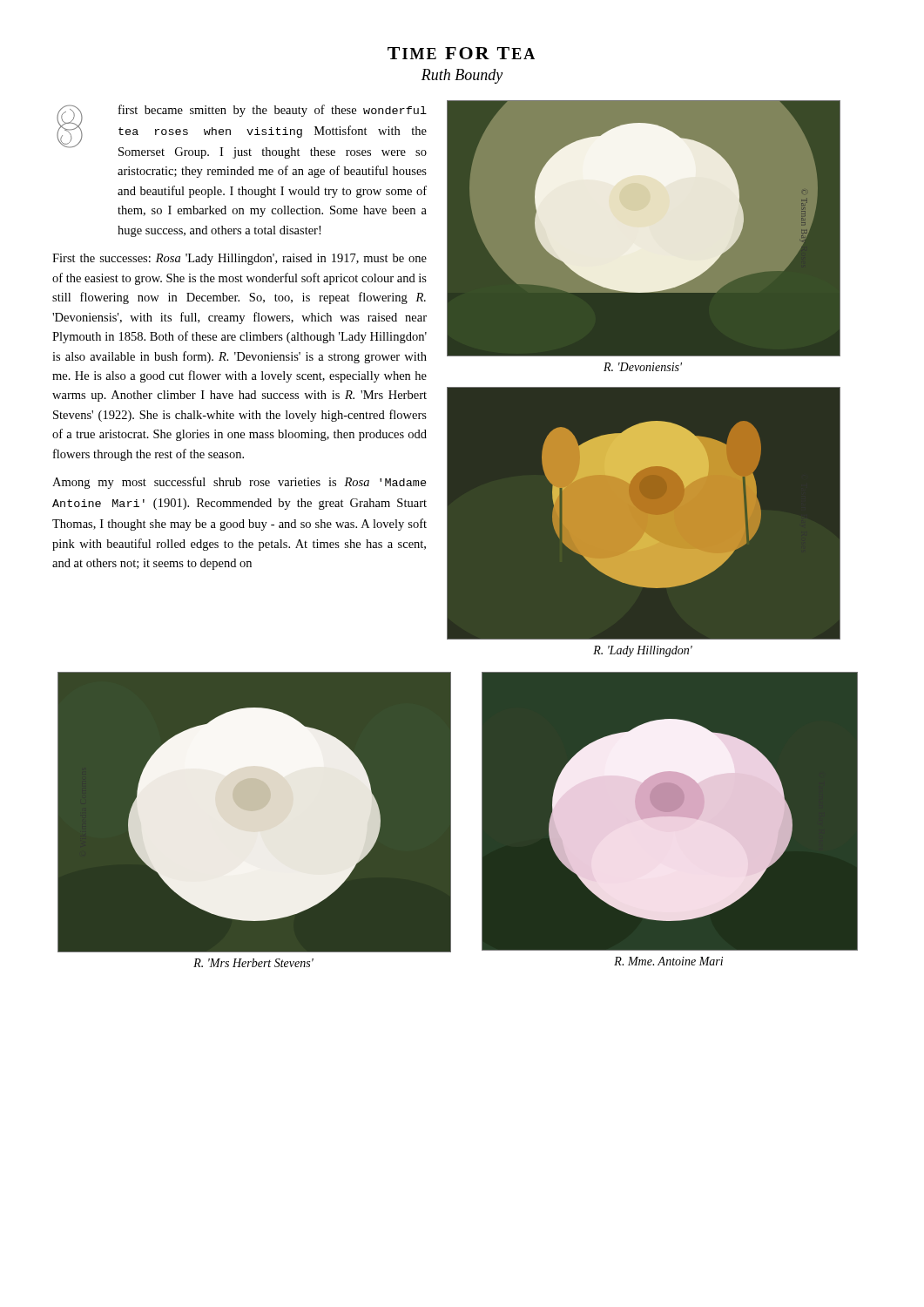Image resolution: width=924 pixels, height=1307 pixels.
Task: Click on the text starting "R. 'Lady Hillingdon'"
Action: pyautogui.click(x=643, y=650)
